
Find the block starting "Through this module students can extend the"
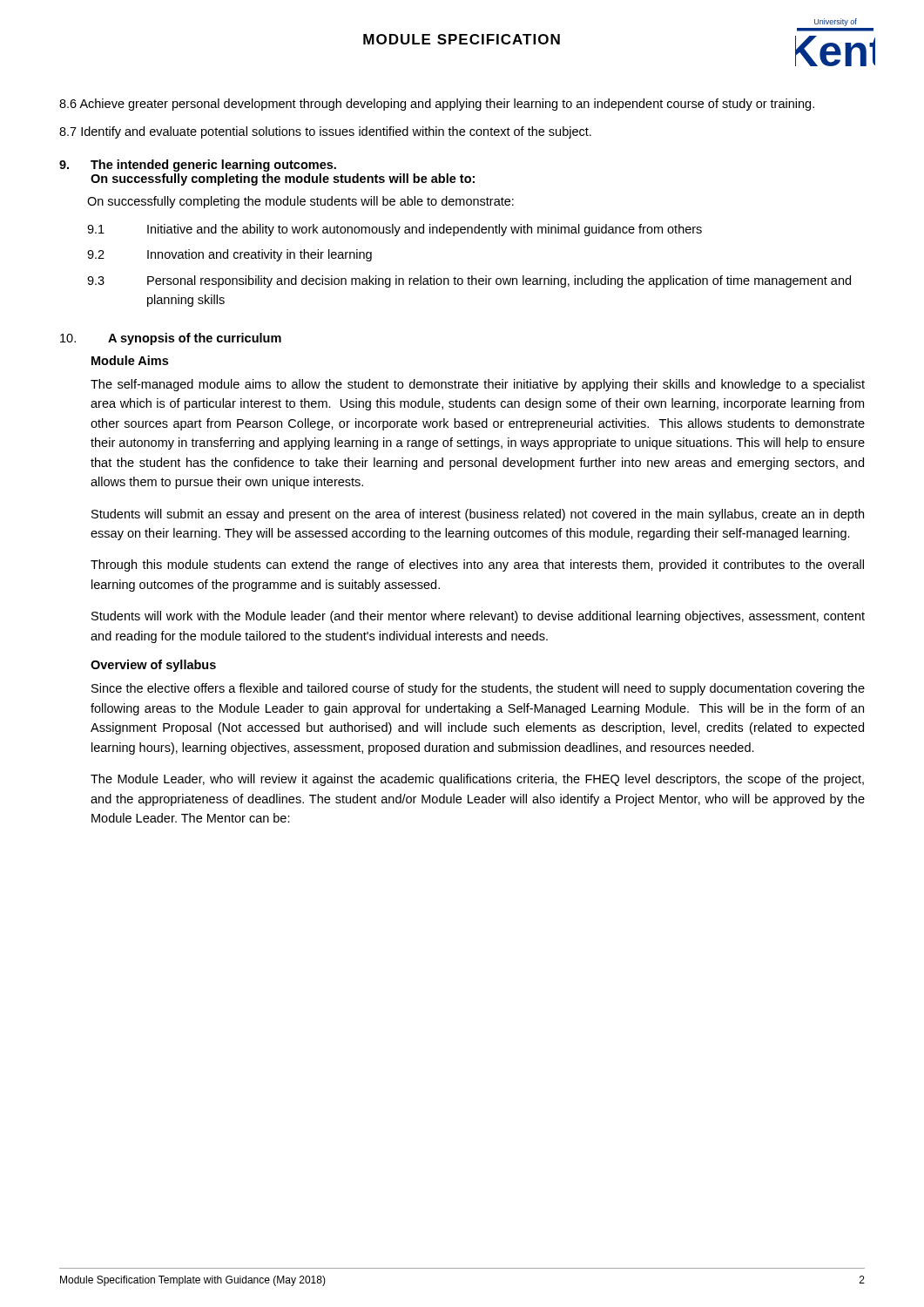point(478,575)
